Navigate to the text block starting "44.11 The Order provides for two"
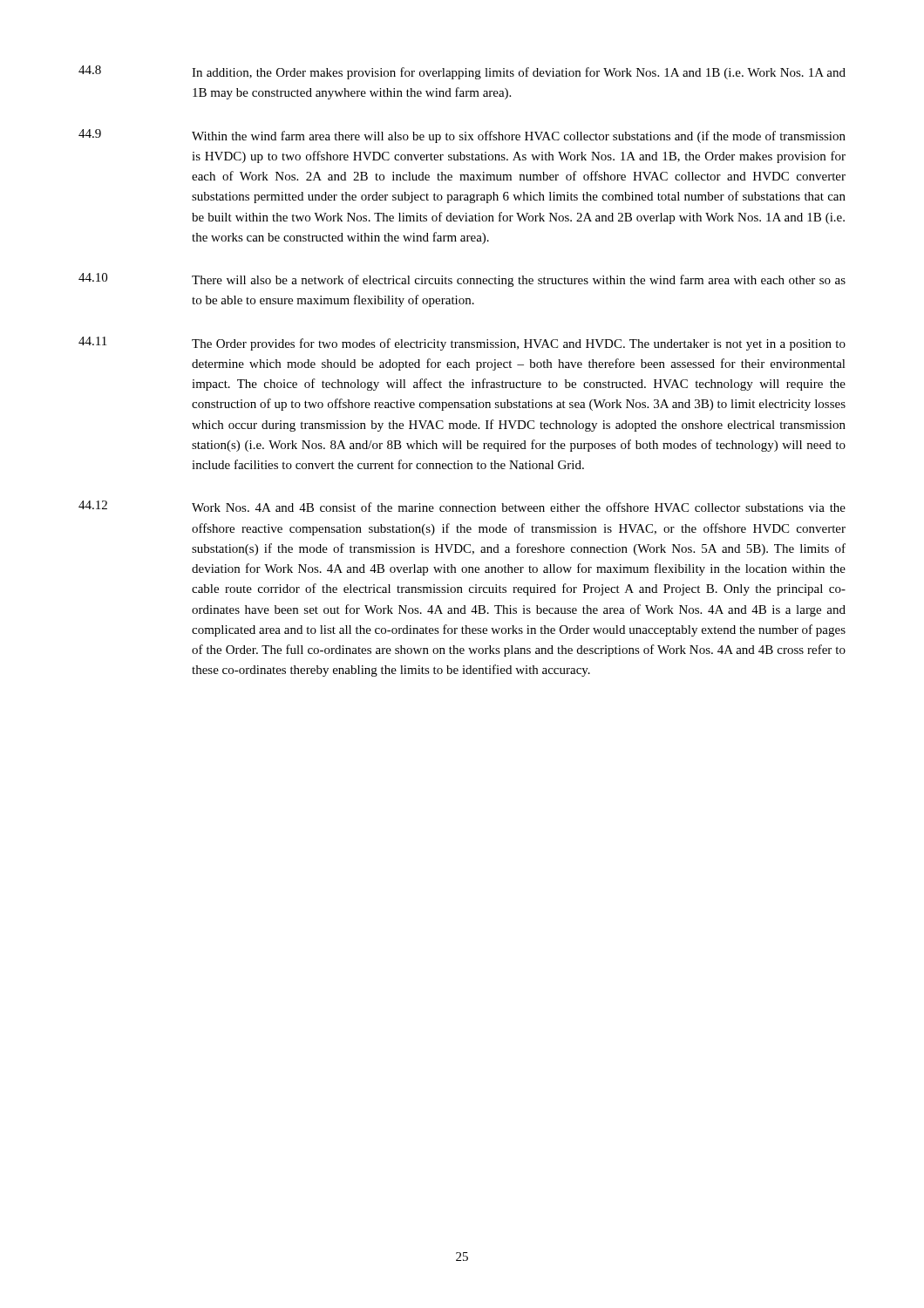The height and width of the screenshot is (1308, 924). point(462,404)
